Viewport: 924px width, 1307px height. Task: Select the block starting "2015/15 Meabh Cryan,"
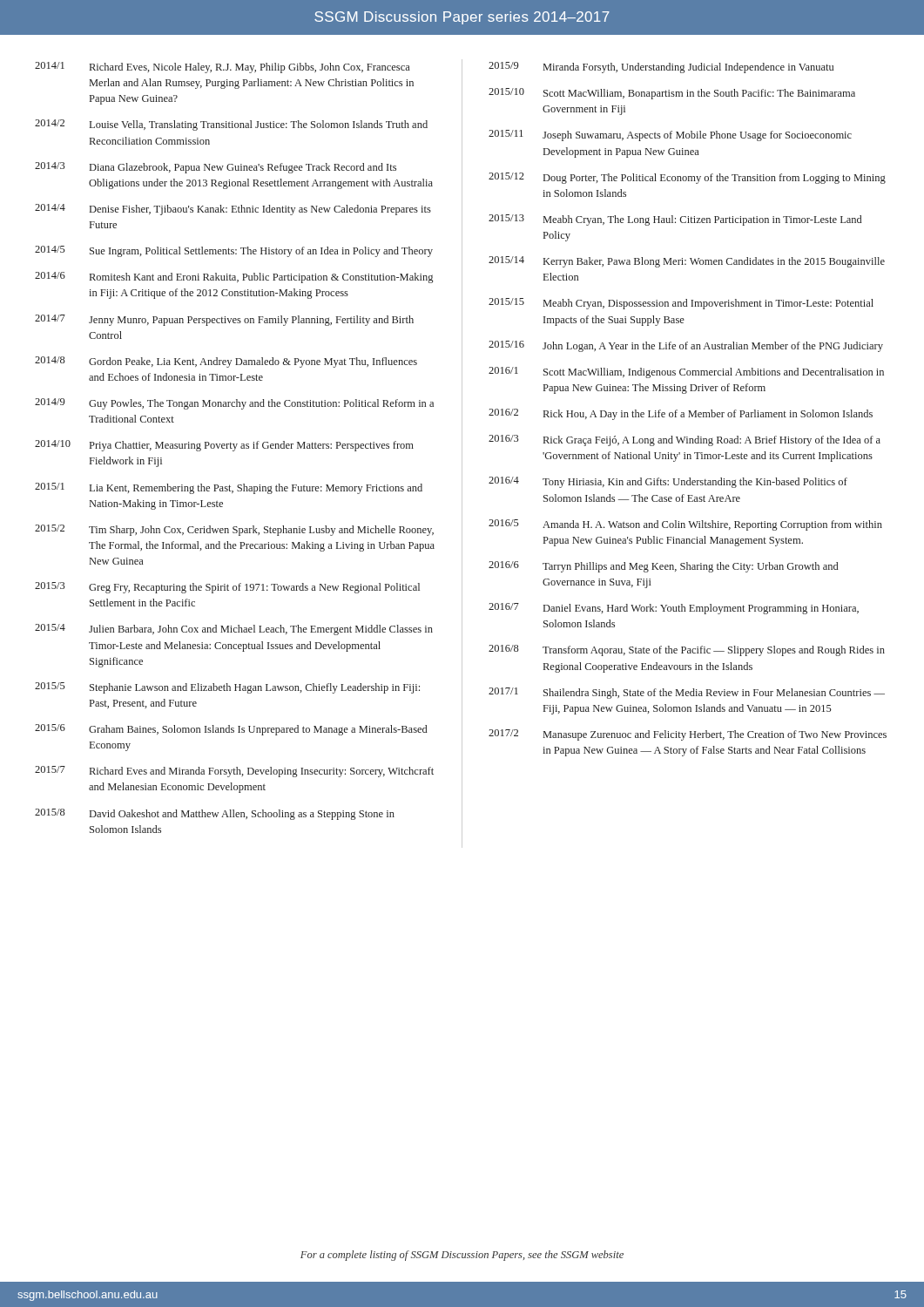[689, 311]
